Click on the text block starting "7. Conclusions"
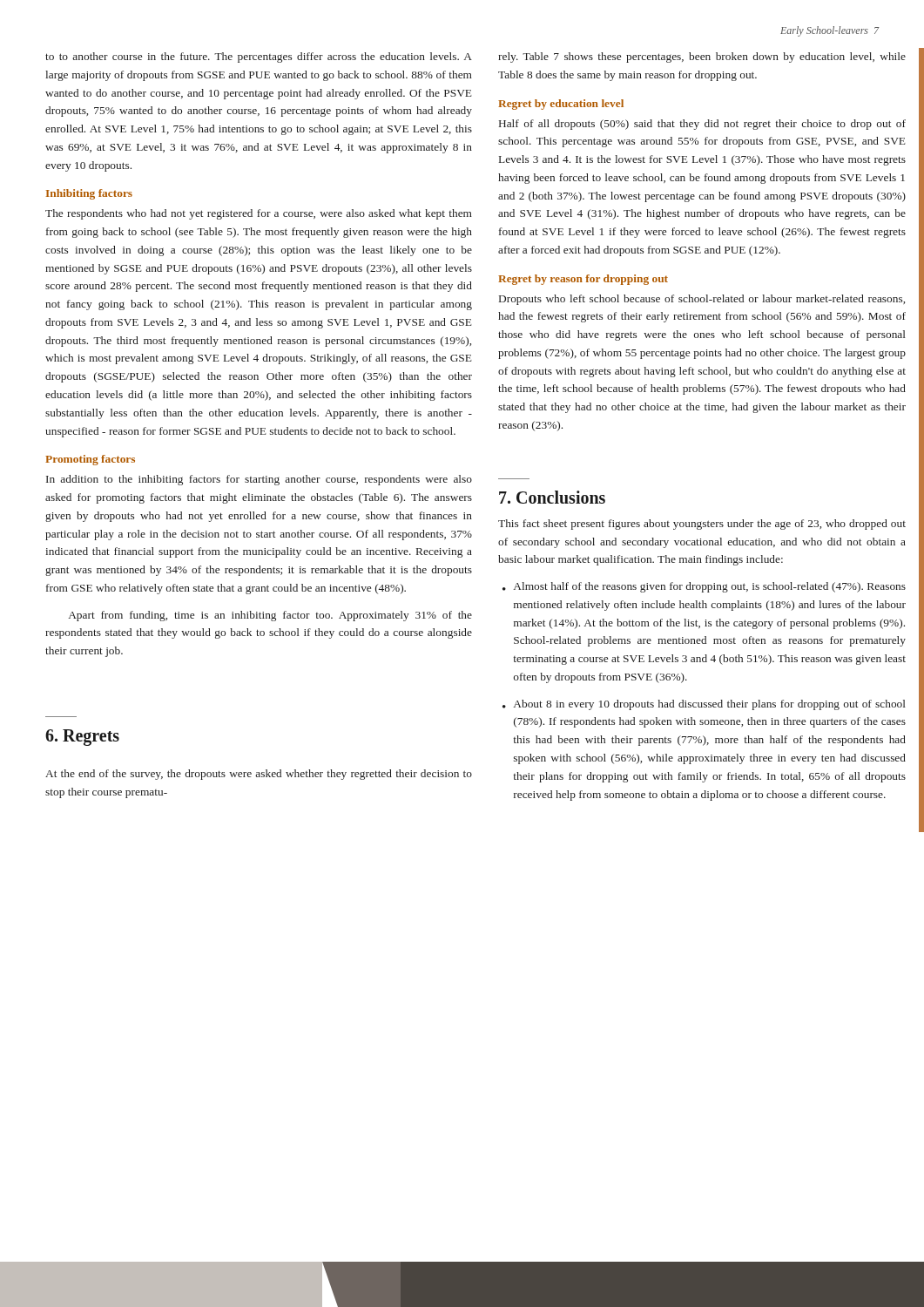Image resolution: width=924 pixels, height=1307 pixels. pos(552,497)
